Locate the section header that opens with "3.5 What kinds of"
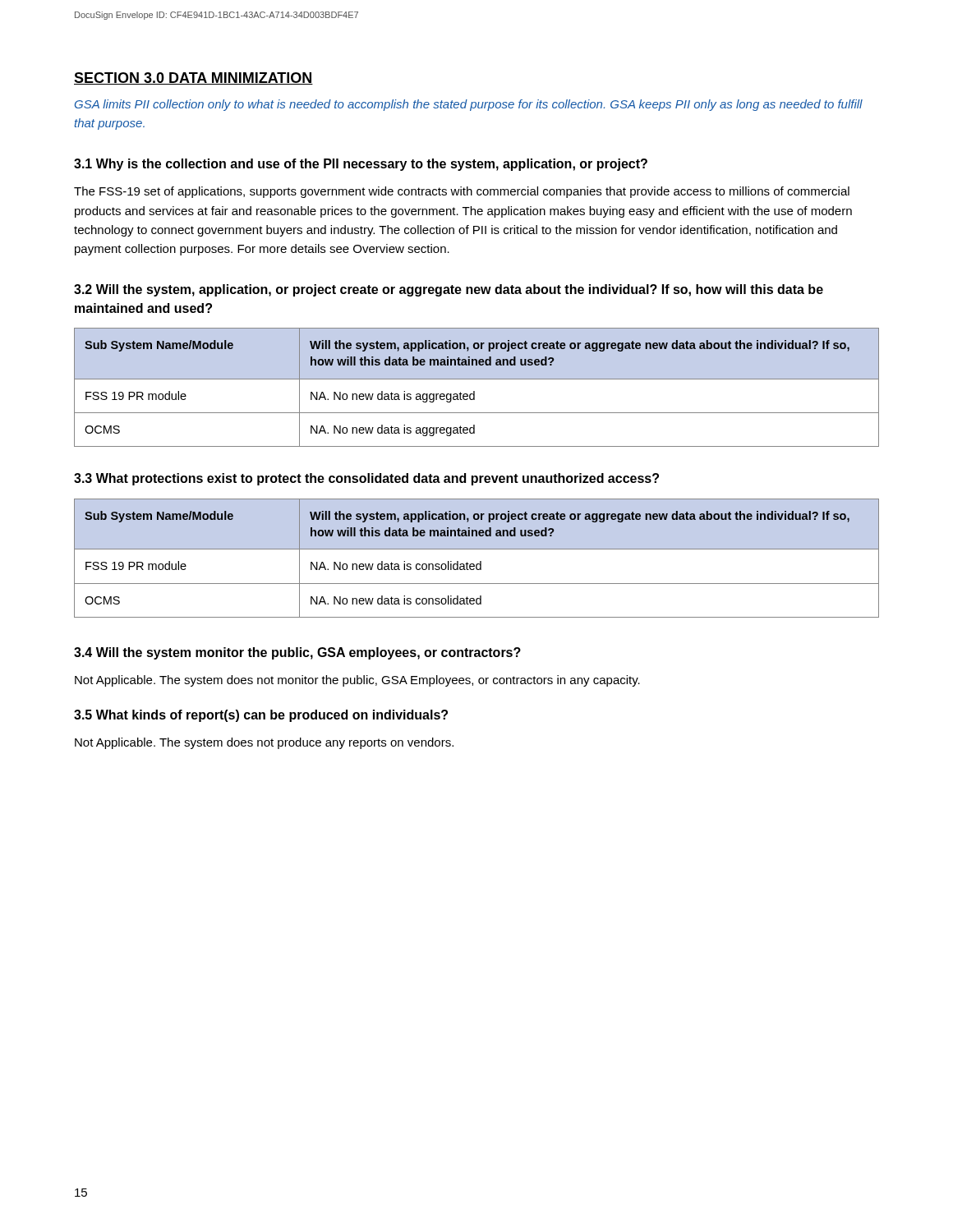 click(261, 715)
